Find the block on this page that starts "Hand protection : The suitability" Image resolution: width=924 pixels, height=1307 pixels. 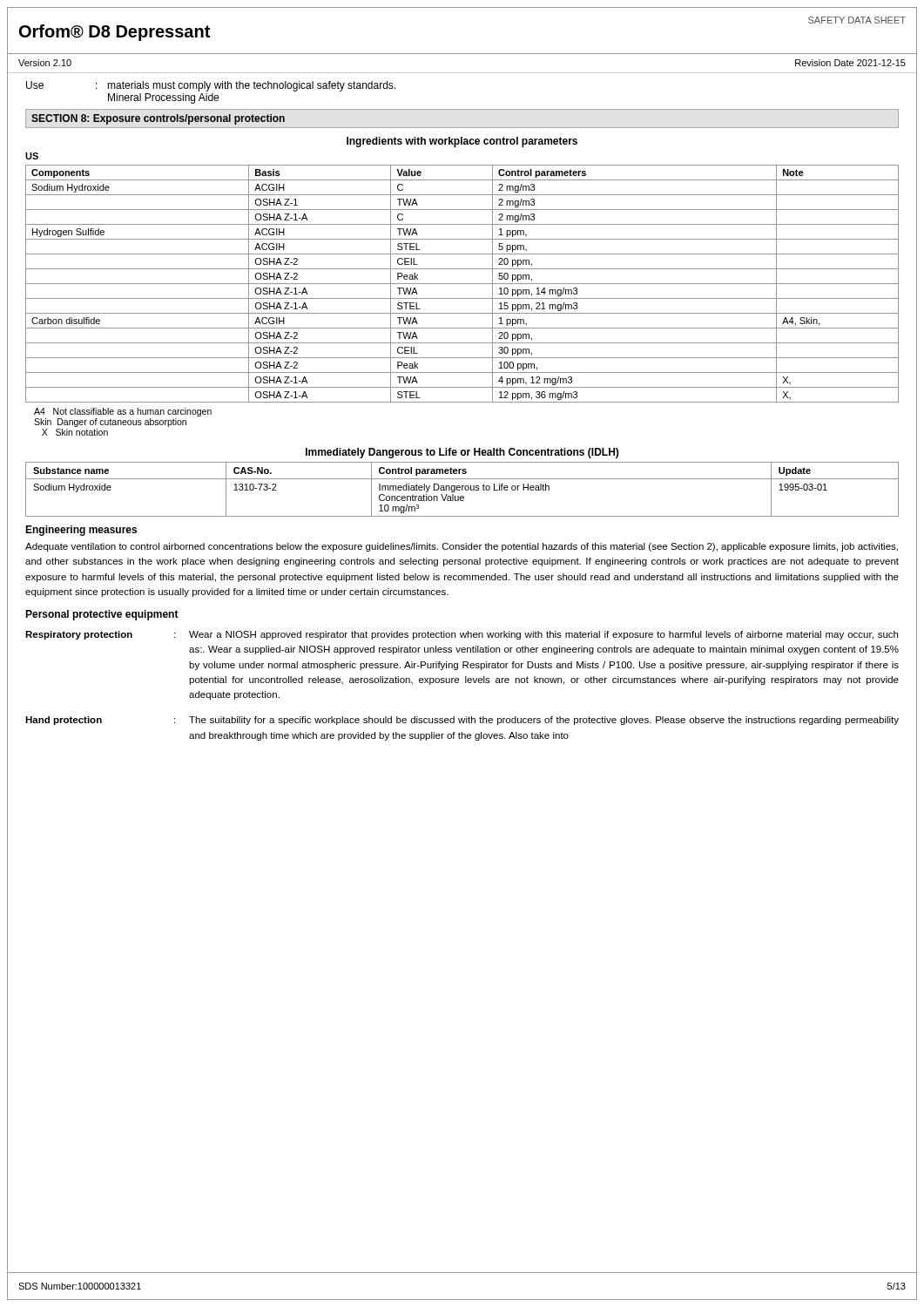point(462,728)
